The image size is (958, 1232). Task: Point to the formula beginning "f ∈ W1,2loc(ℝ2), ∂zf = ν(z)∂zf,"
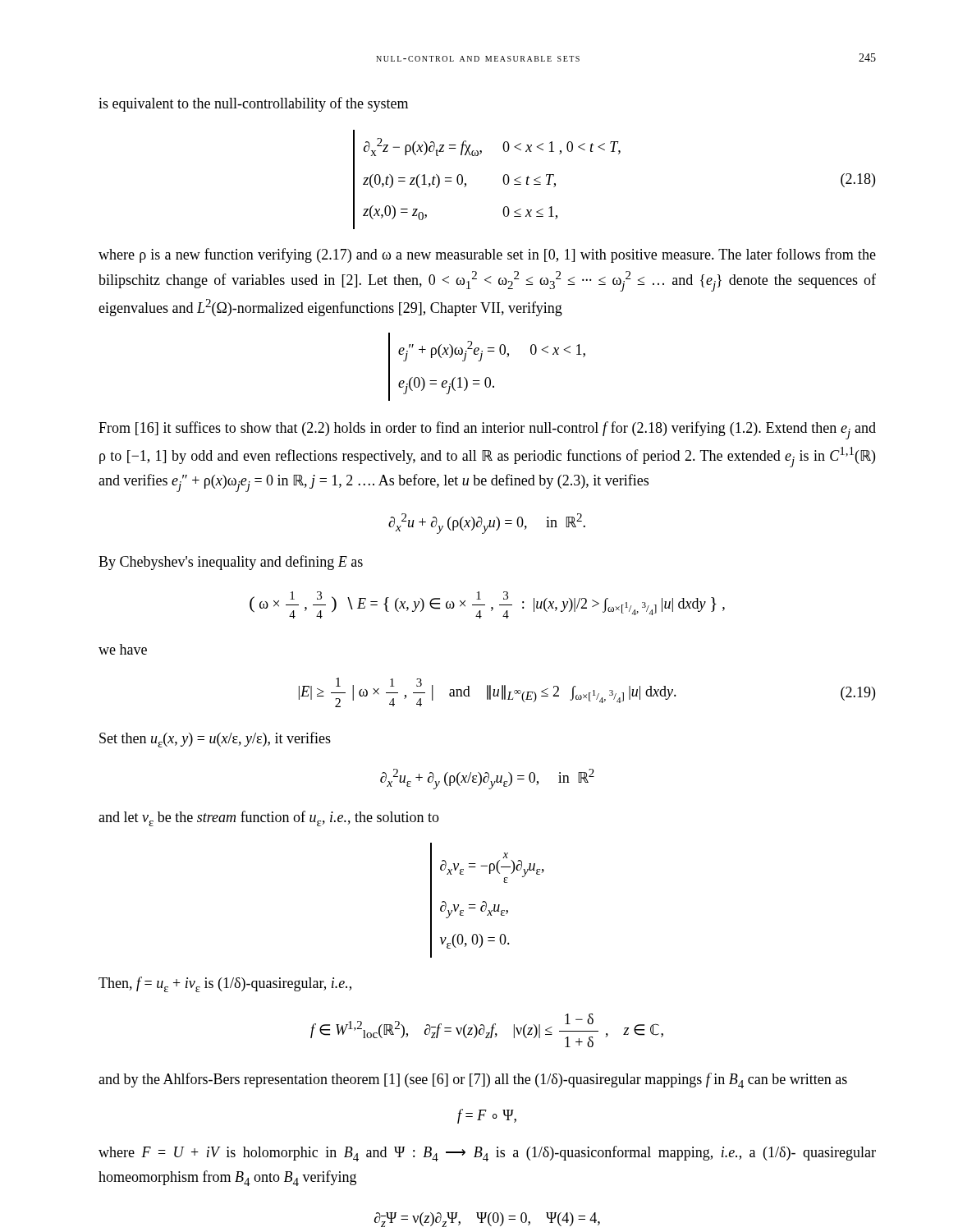pos(487,1031)
